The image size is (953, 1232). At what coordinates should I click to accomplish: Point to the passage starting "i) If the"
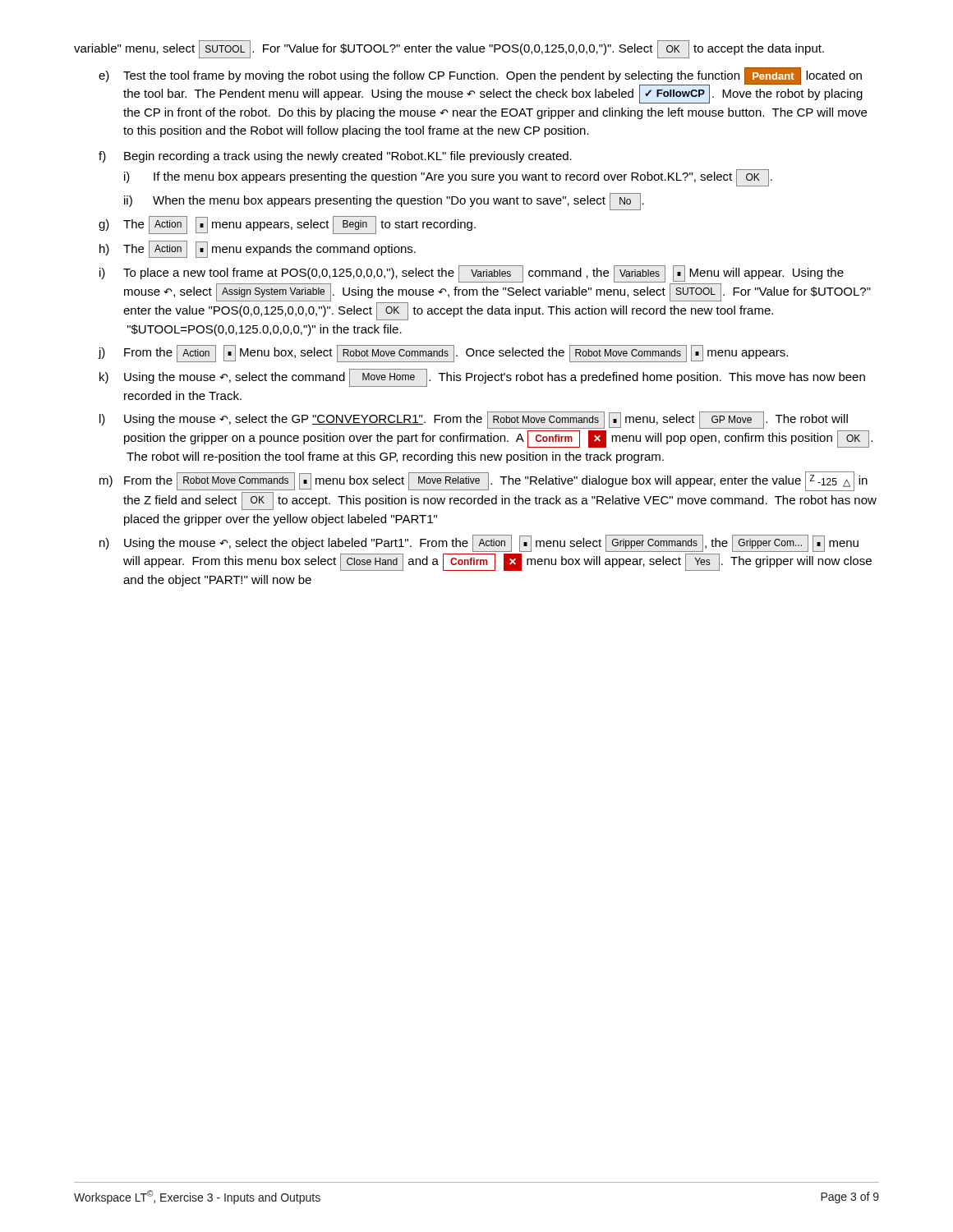(448, 177)
